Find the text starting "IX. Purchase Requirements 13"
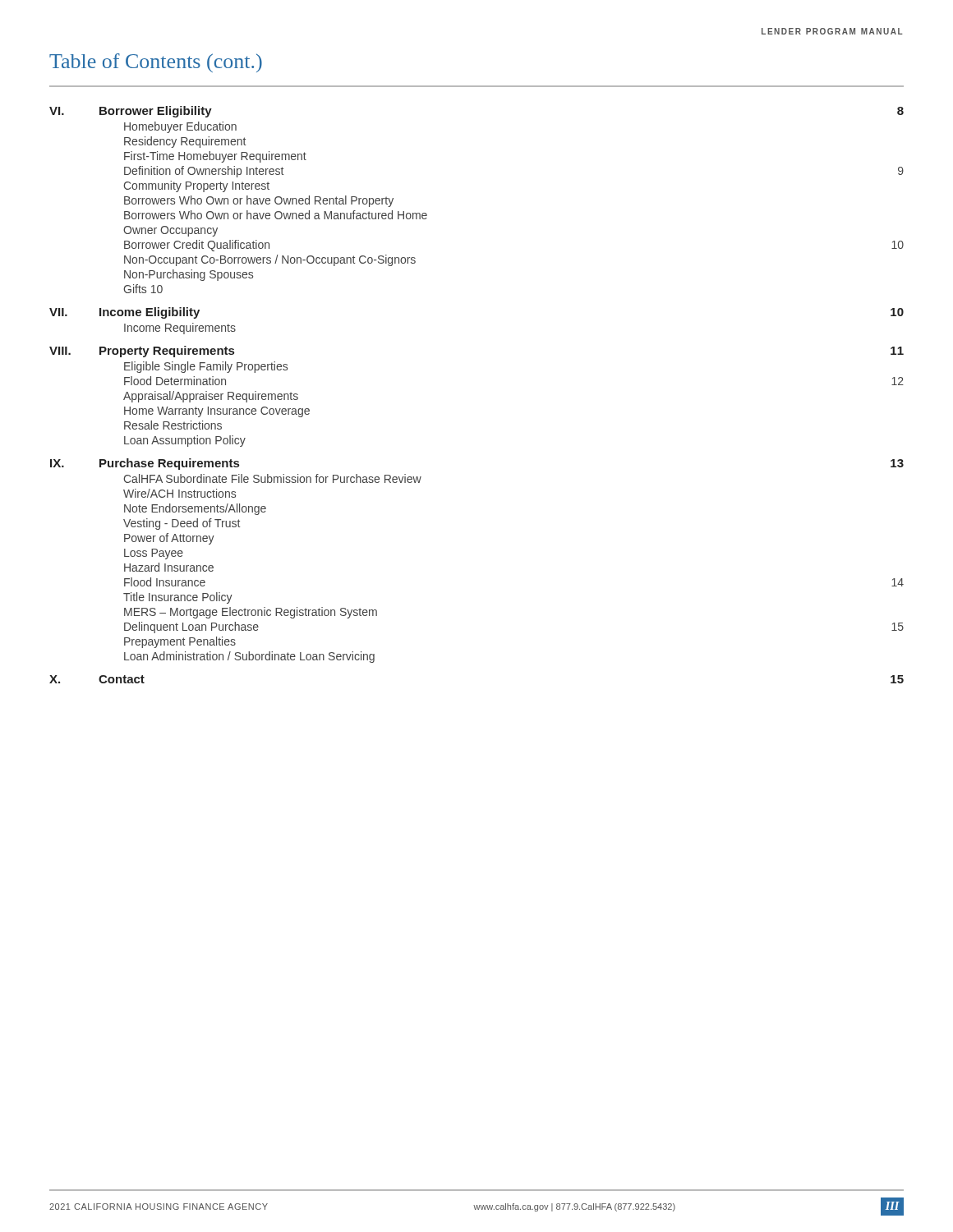 [x=173, y=464]
